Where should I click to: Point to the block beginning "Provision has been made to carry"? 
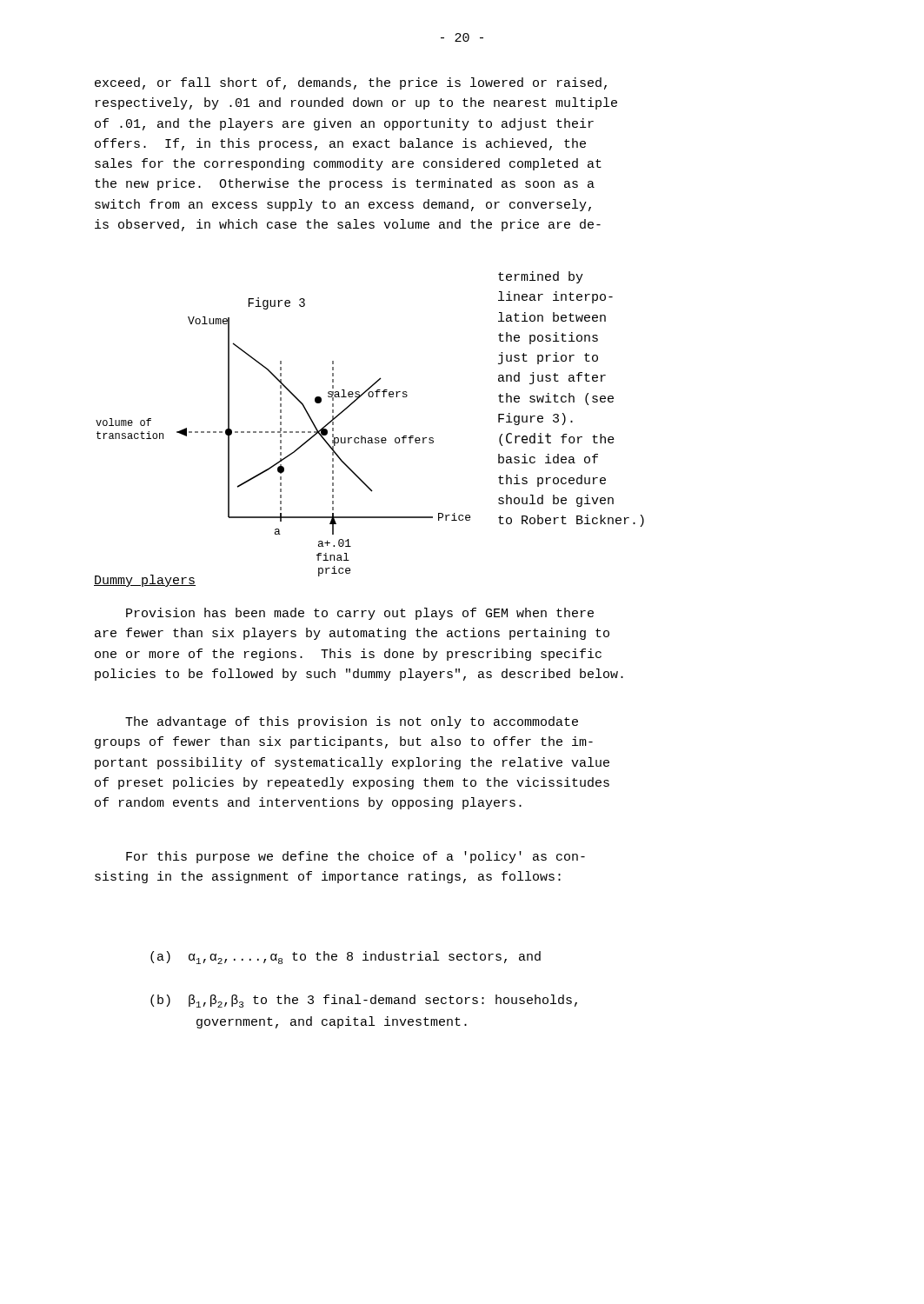tap(360, 645)
